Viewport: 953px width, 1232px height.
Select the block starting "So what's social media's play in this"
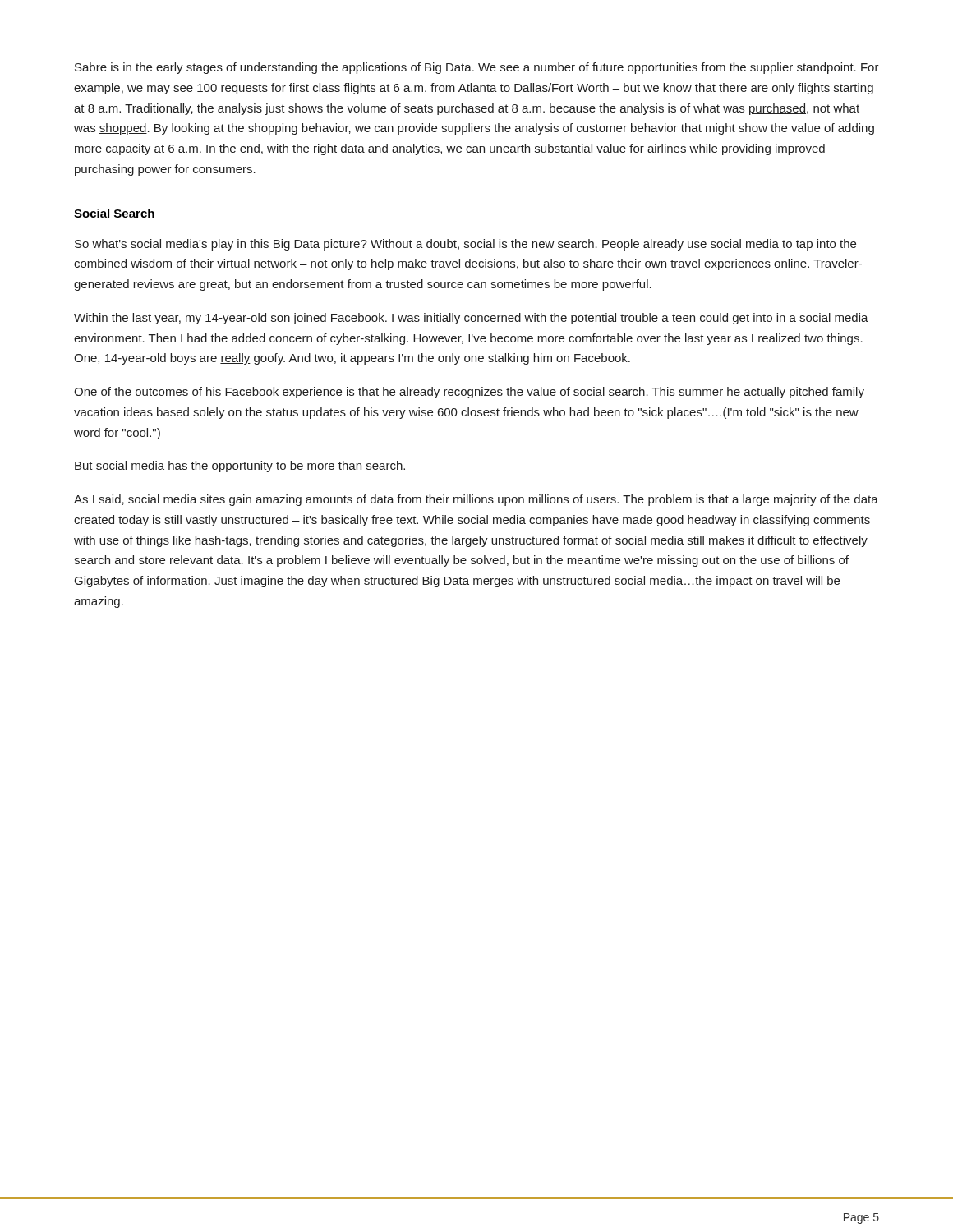tap(476, 264)
